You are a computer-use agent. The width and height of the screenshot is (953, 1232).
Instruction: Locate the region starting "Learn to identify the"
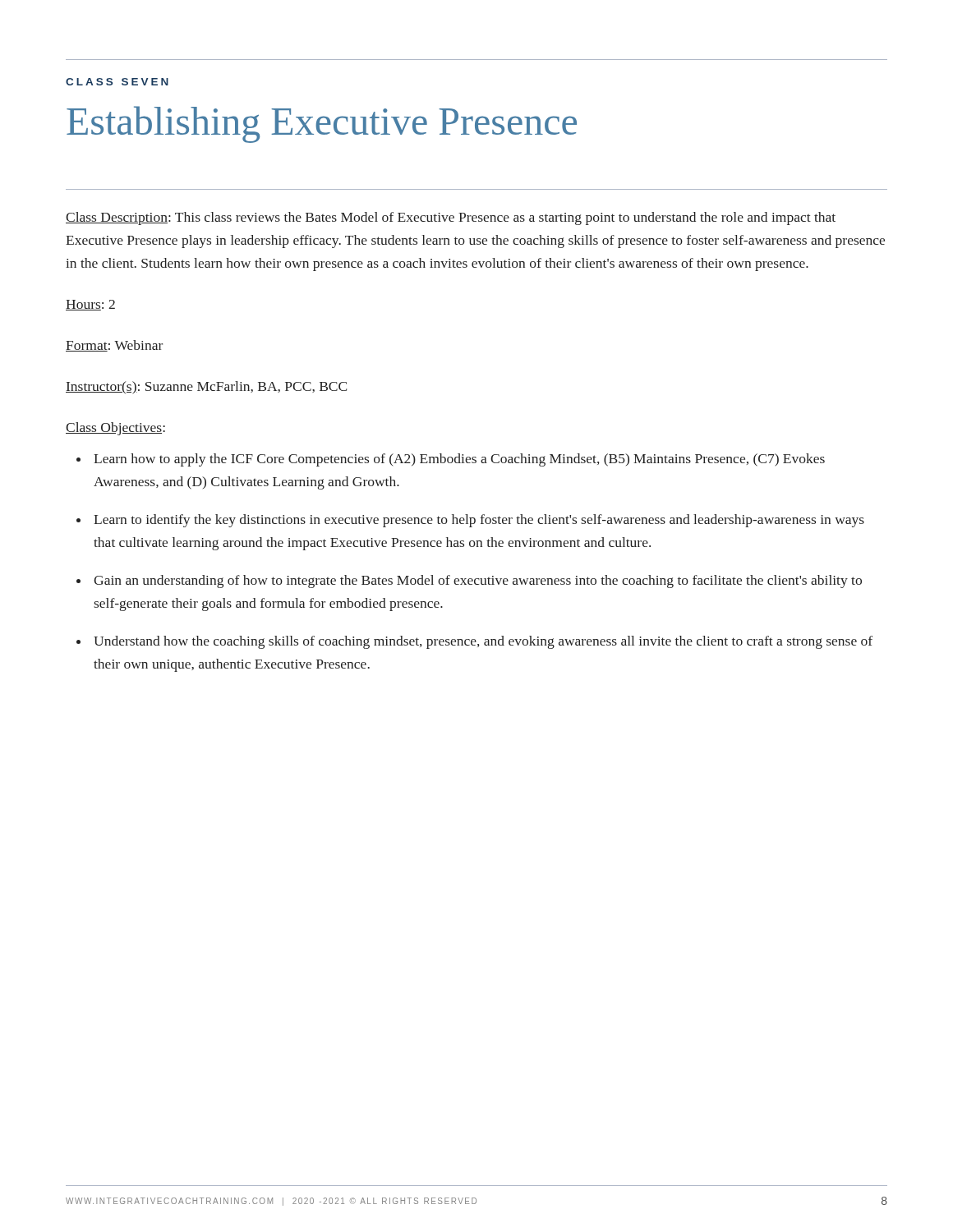pyautogui.click(x=479, y=531)
